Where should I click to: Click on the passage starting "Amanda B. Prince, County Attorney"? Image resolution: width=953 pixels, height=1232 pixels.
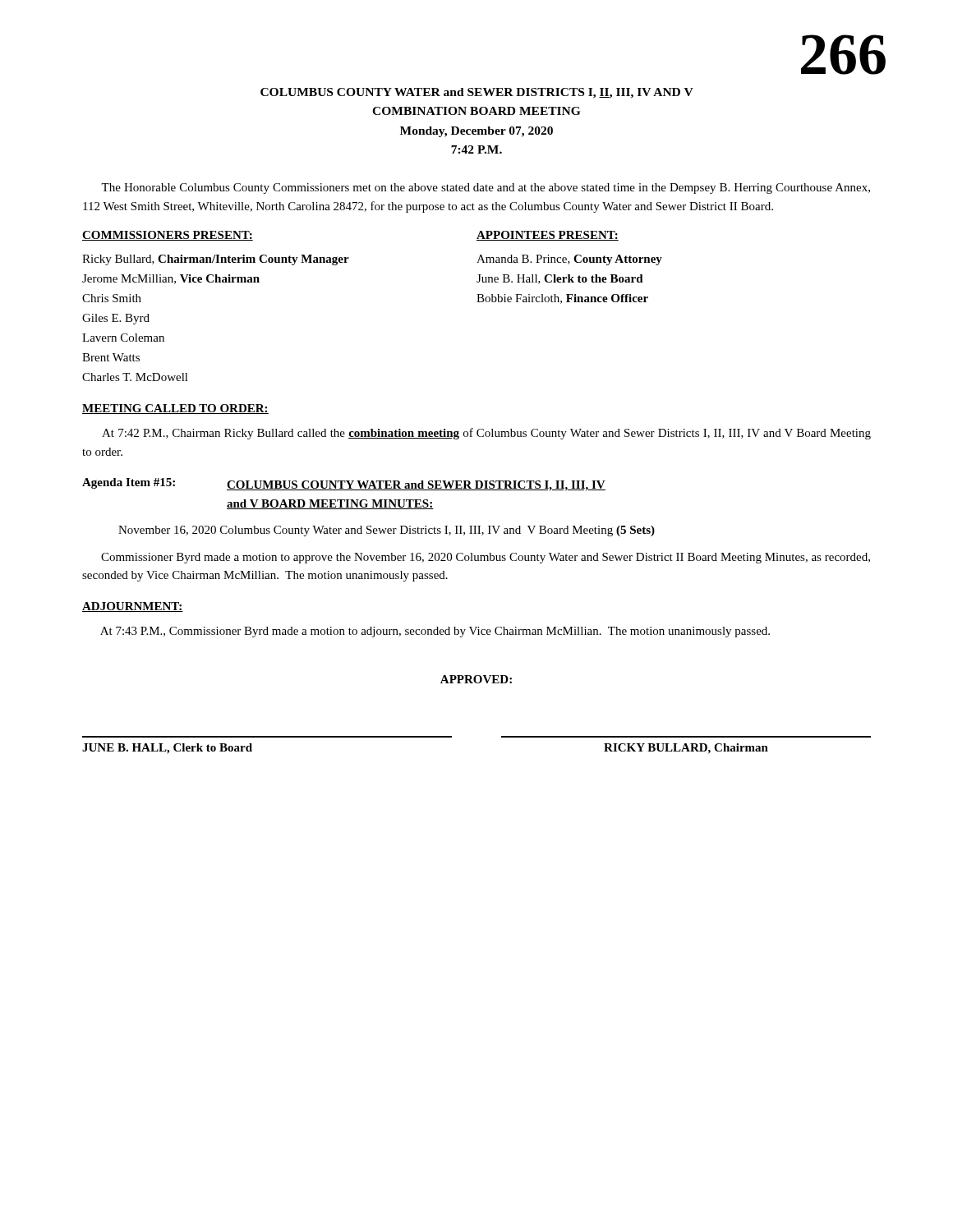569,259
